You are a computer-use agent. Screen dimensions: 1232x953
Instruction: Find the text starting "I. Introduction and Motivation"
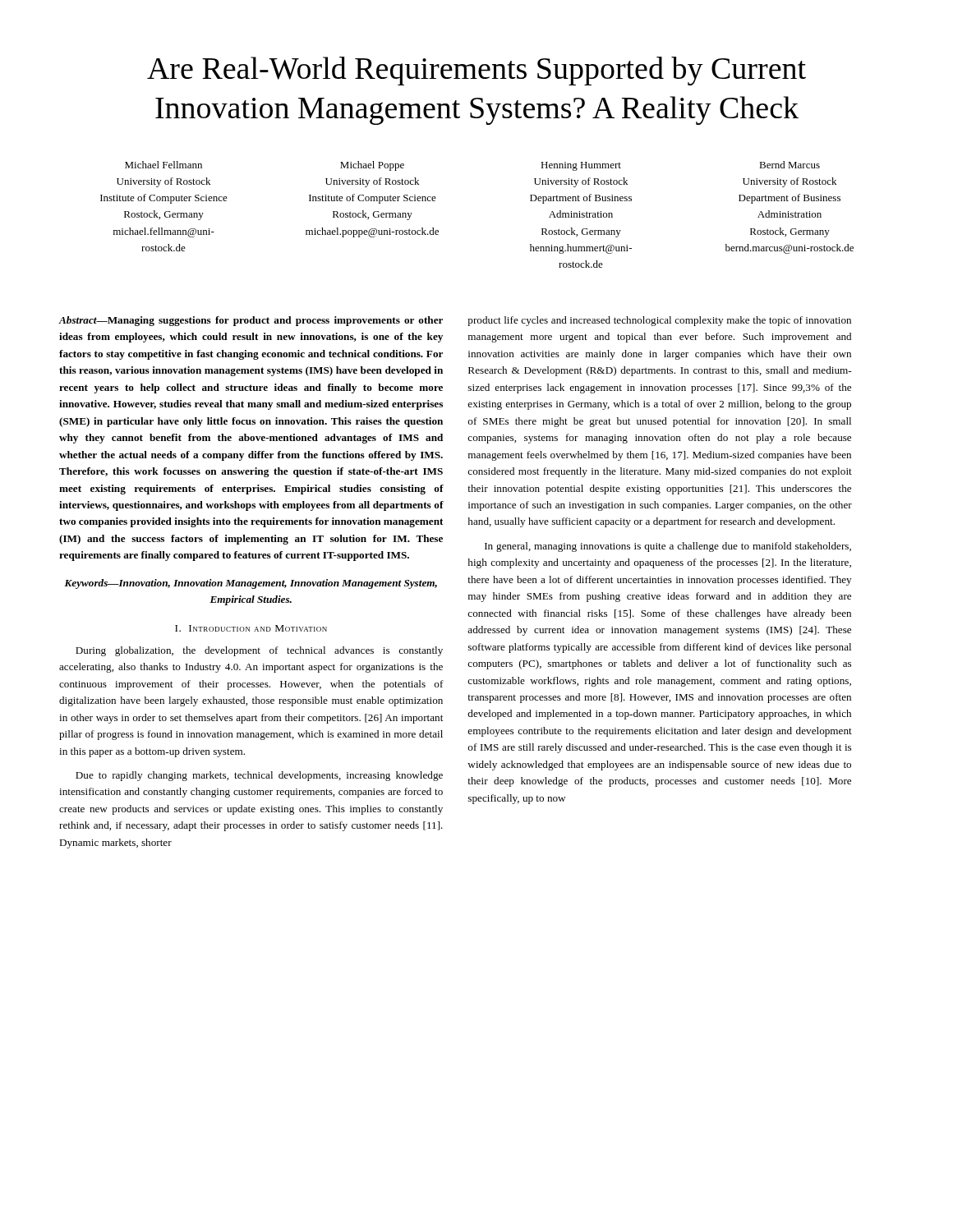coord(251,628)
